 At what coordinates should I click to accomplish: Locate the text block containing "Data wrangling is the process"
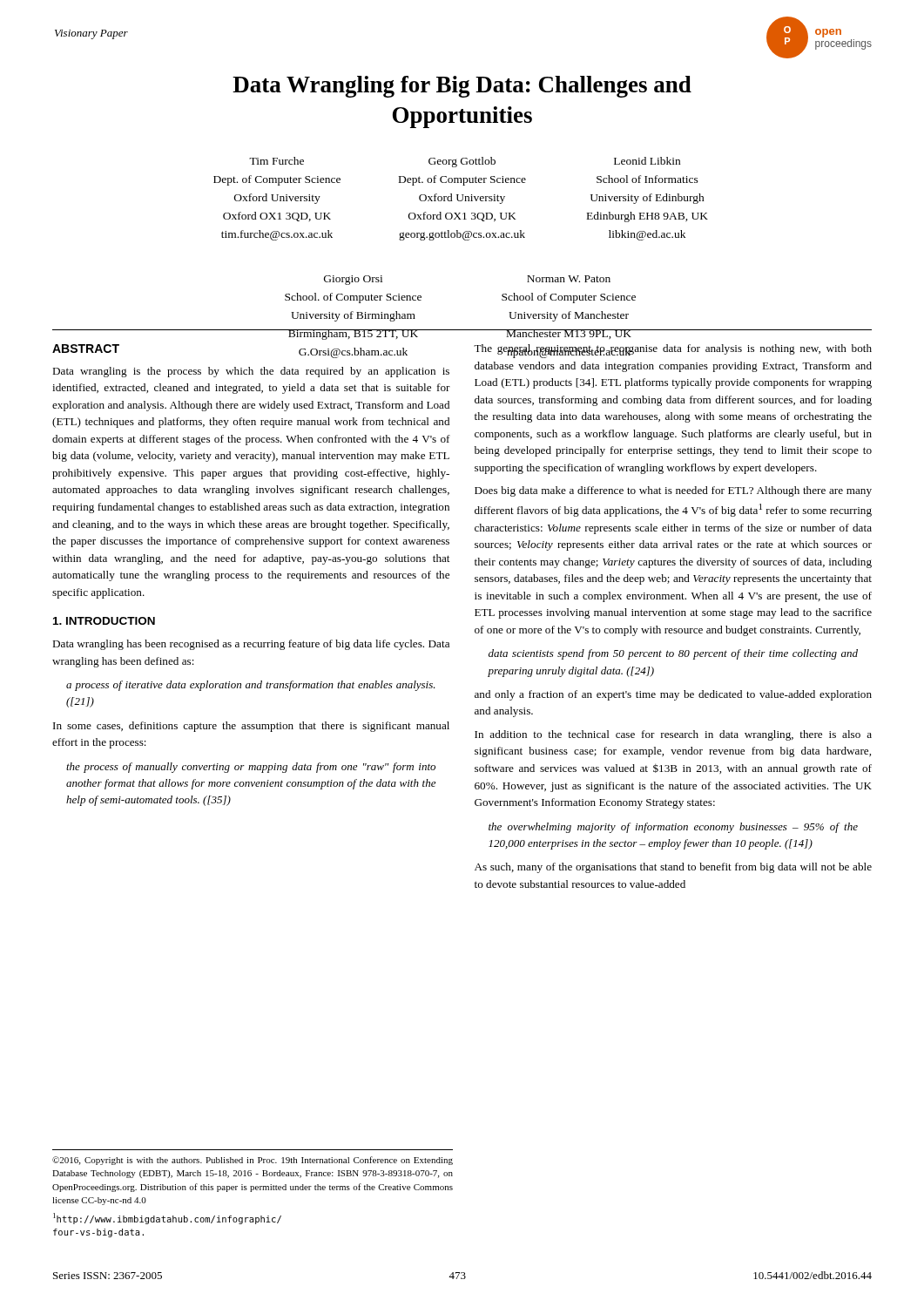[251, 481]
